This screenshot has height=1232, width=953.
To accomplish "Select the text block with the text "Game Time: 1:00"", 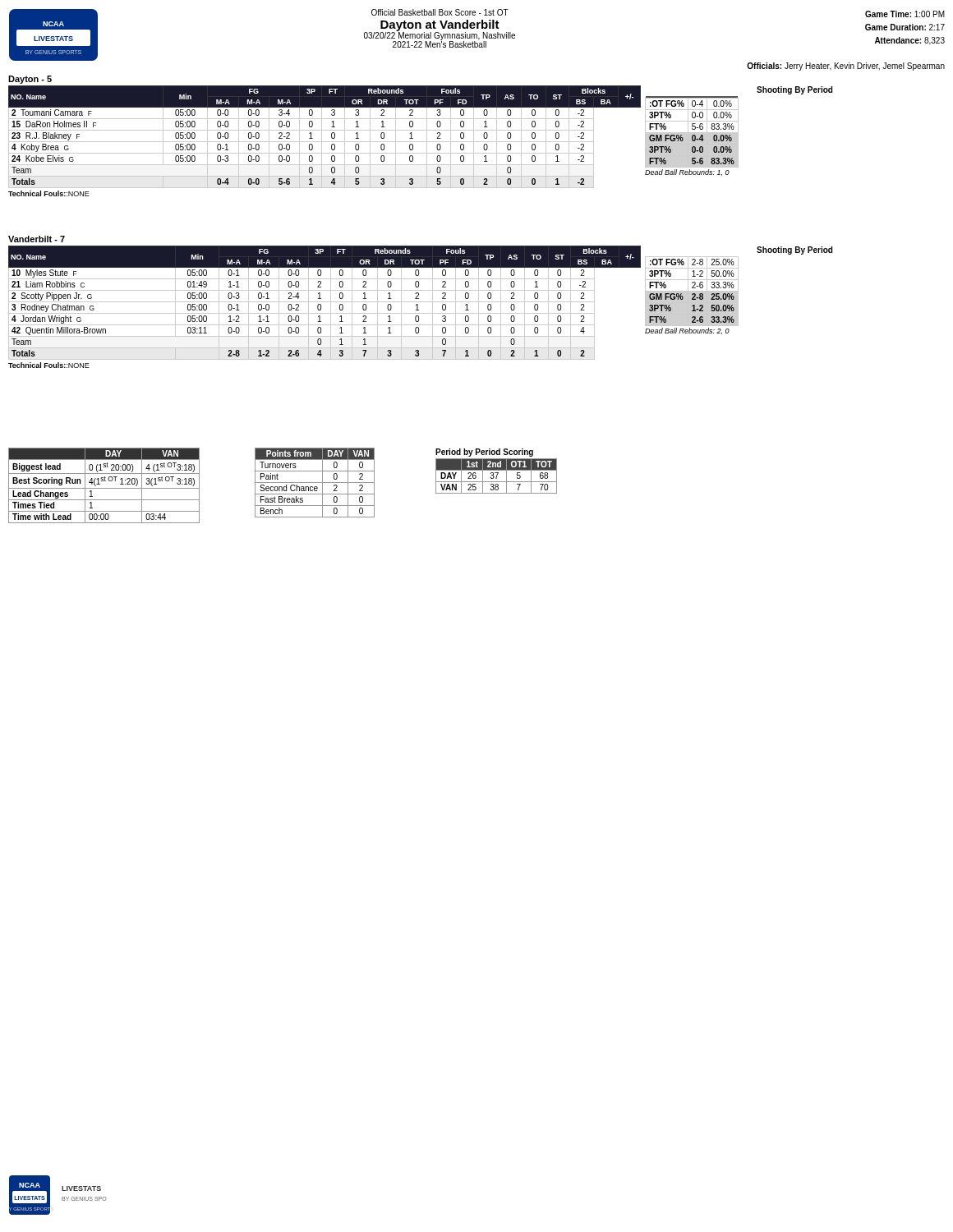I will click(905, 28).
